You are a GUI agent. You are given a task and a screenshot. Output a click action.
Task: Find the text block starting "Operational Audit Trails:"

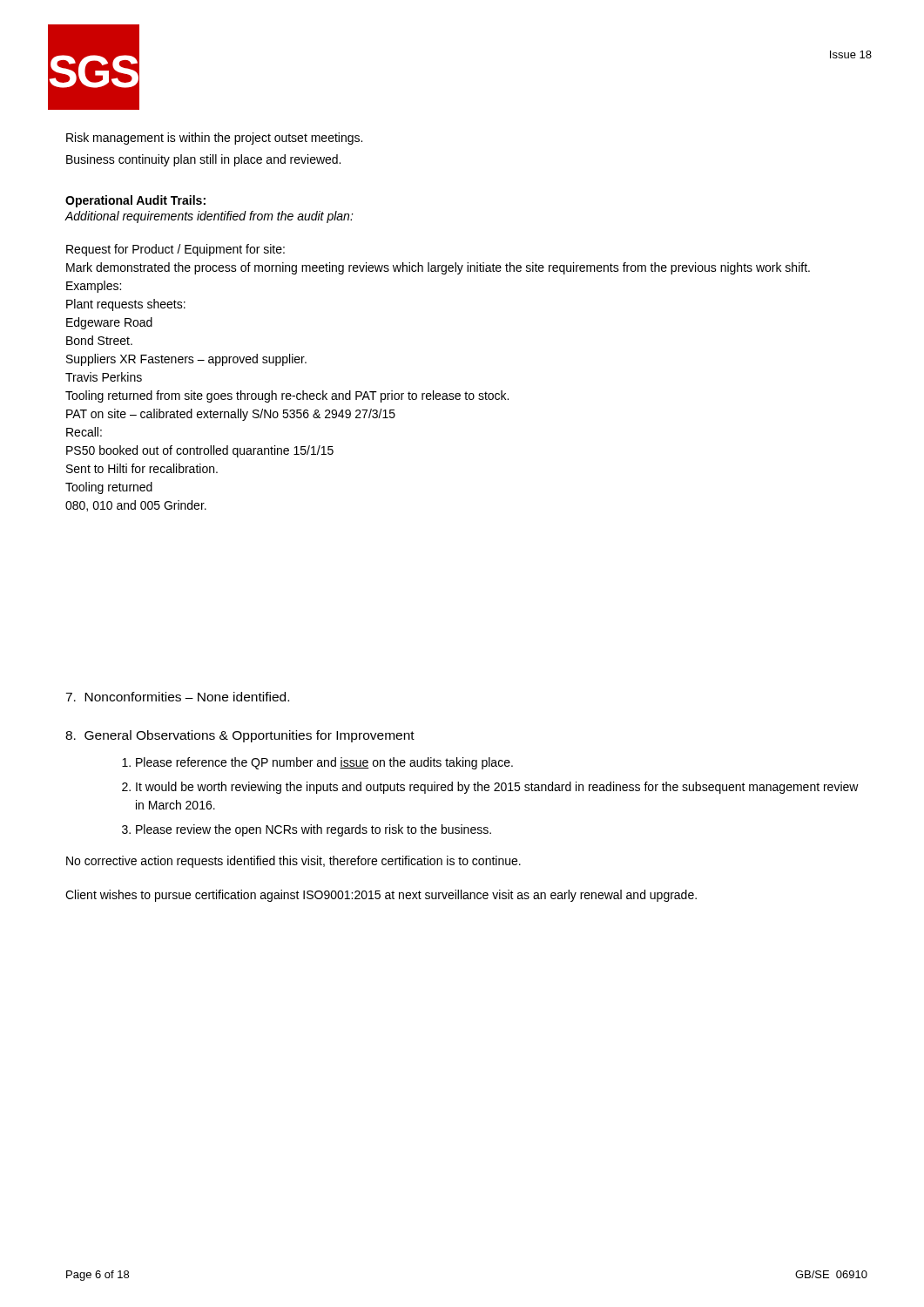(136, 200)
